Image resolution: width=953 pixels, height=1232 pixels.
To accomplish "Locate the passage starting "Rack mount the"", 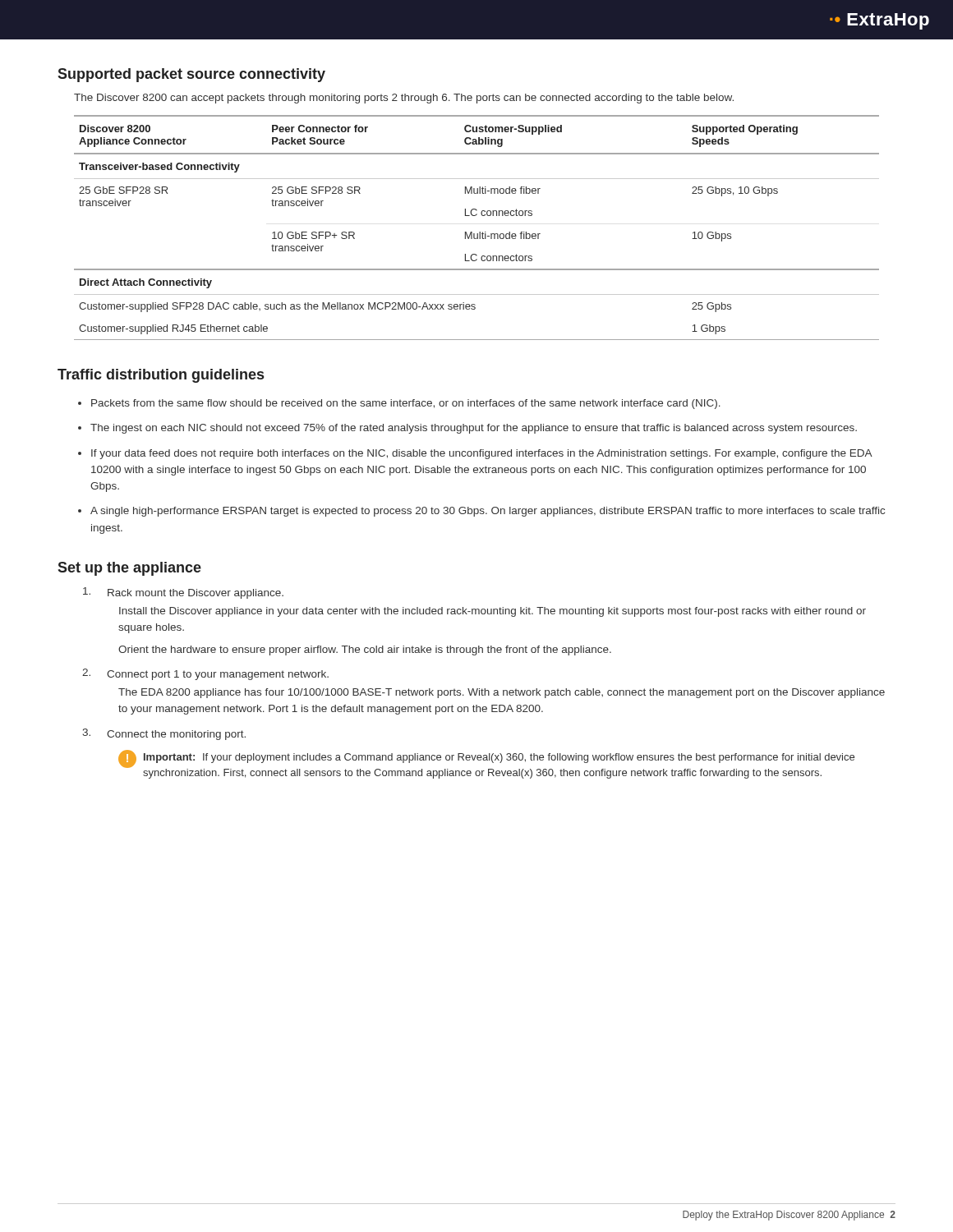I will point(183,593).
